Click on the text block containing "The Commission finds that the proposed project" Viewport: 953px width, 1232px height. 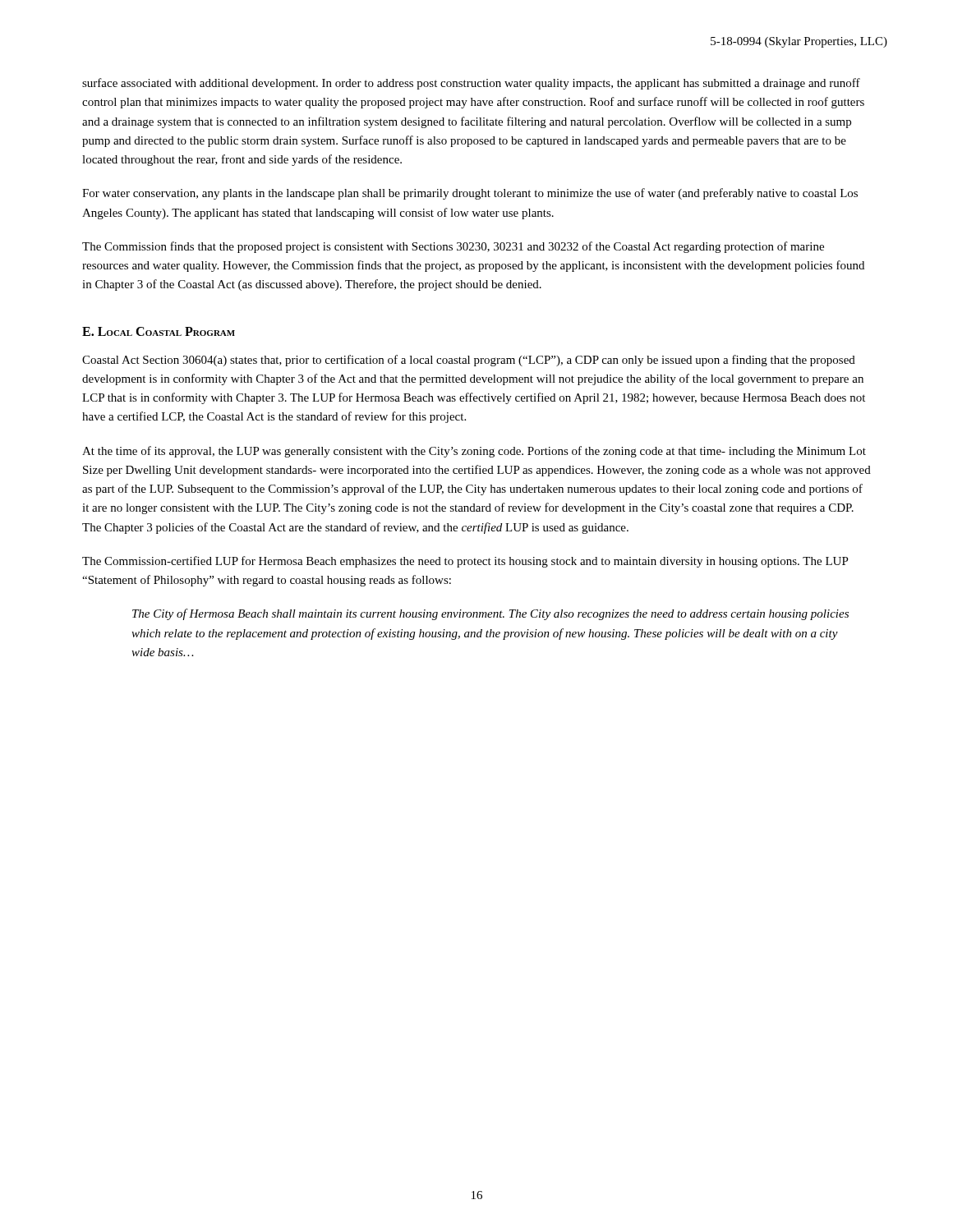[473, 265]
